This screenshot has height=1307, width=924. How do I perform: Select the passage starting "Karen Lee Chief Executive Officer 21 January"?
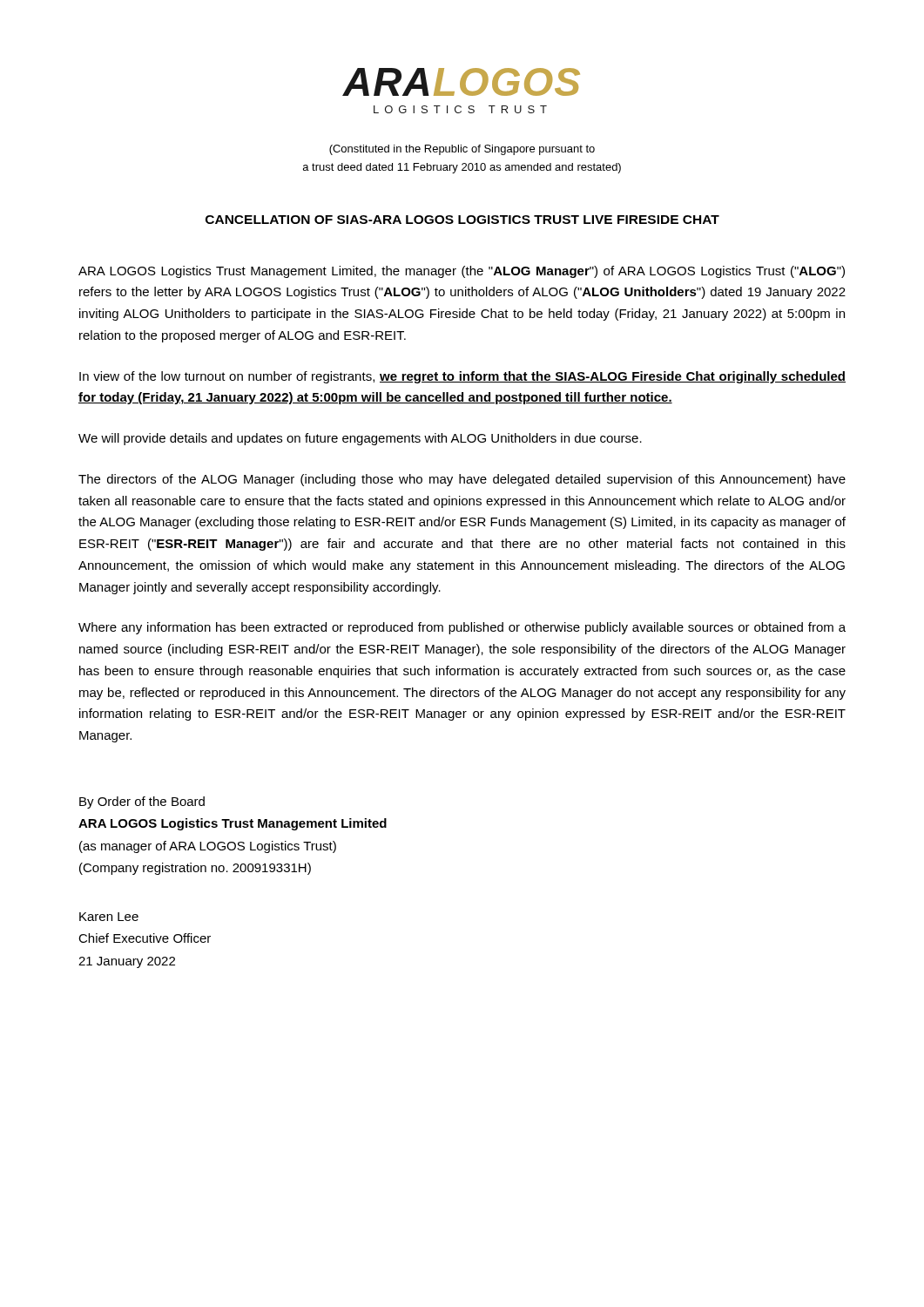[145, 938]
